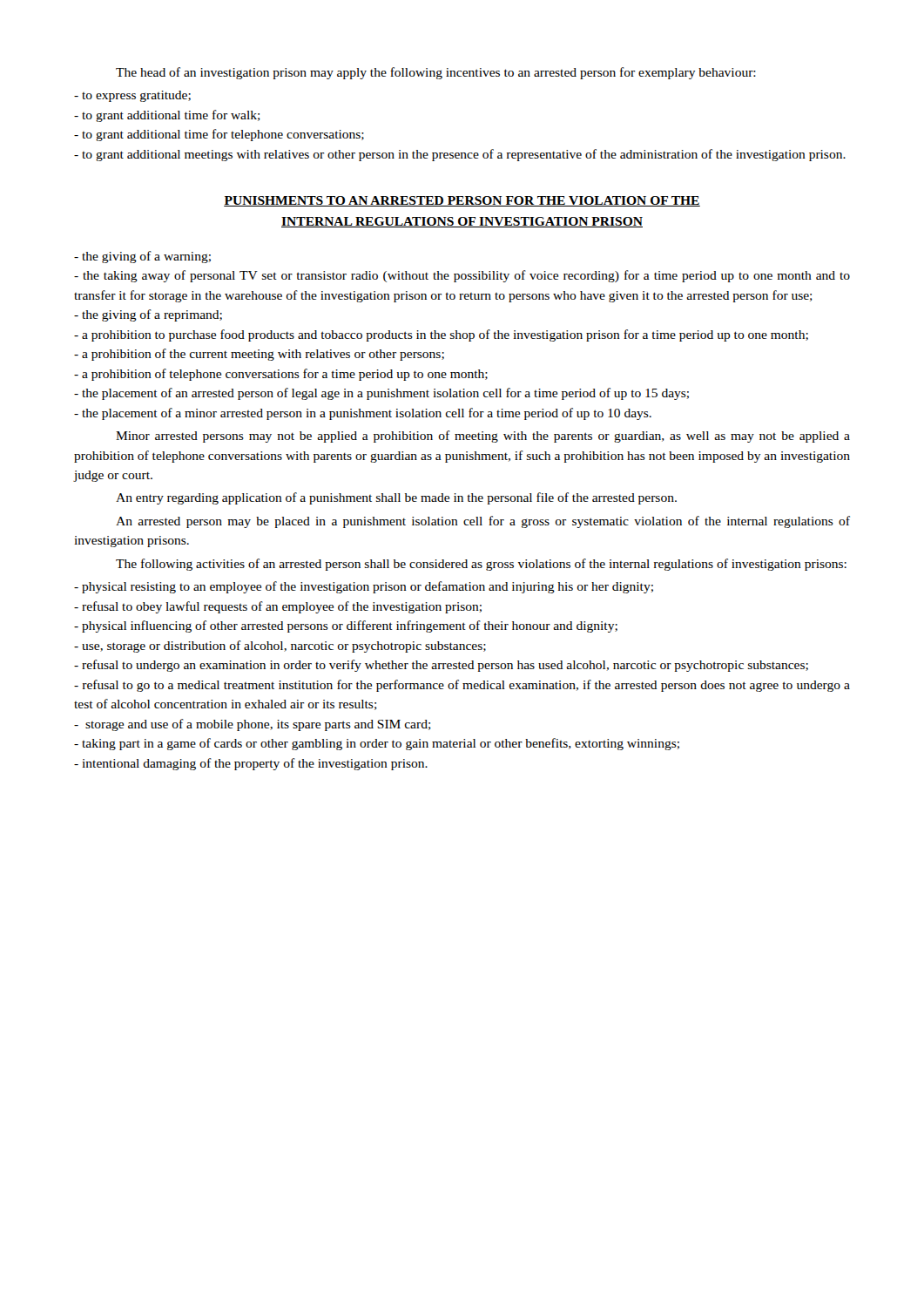Click on the list item containing "physical resisting to an employee of the investigation"

462,587
